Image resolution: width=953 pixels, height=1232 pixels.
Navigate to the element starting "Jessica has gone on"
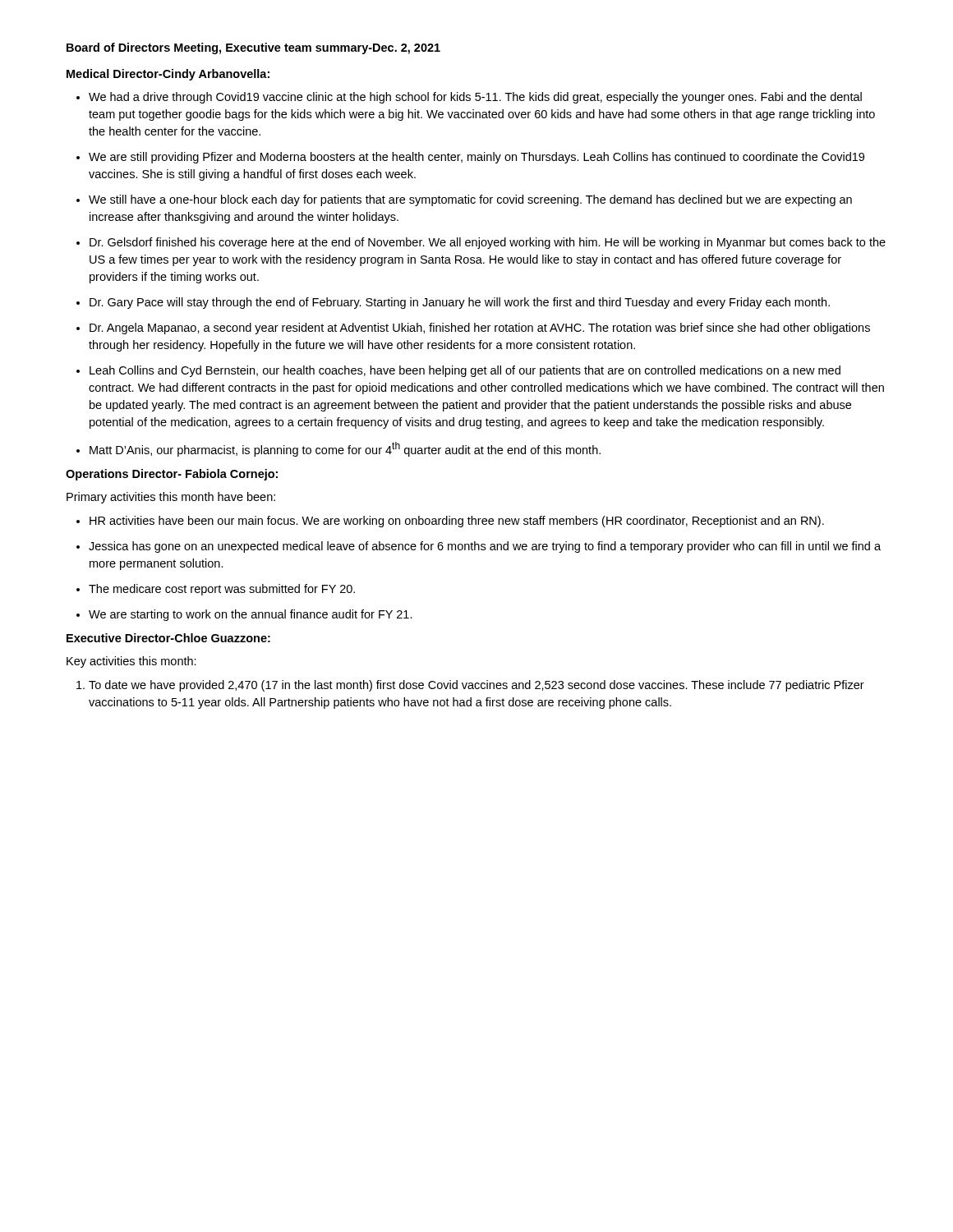pyautogui.click(x=485, y=555)
